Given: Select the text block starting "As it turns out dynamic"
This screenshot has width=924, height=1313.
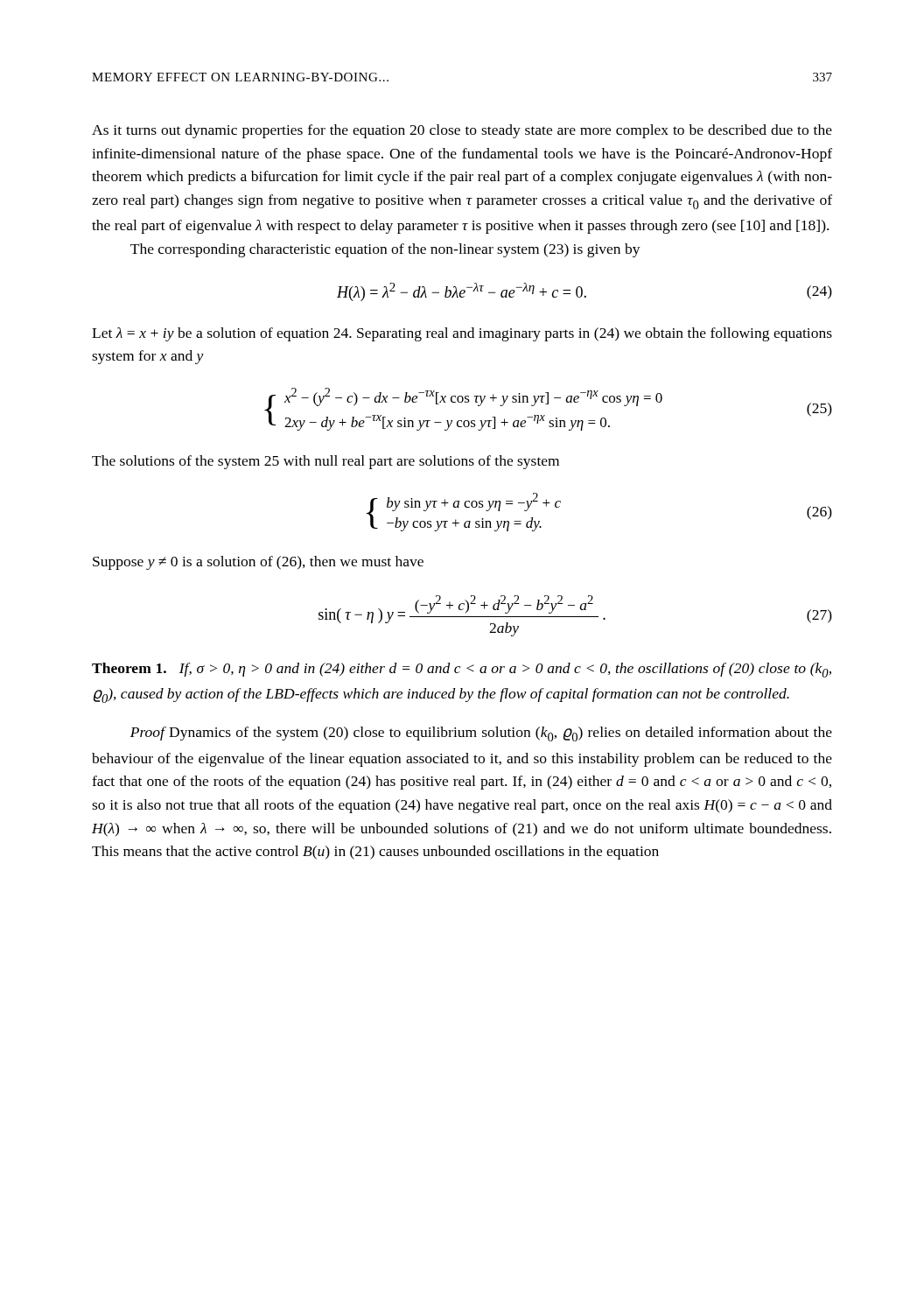Looking at the screenshot, I should 462,178.
